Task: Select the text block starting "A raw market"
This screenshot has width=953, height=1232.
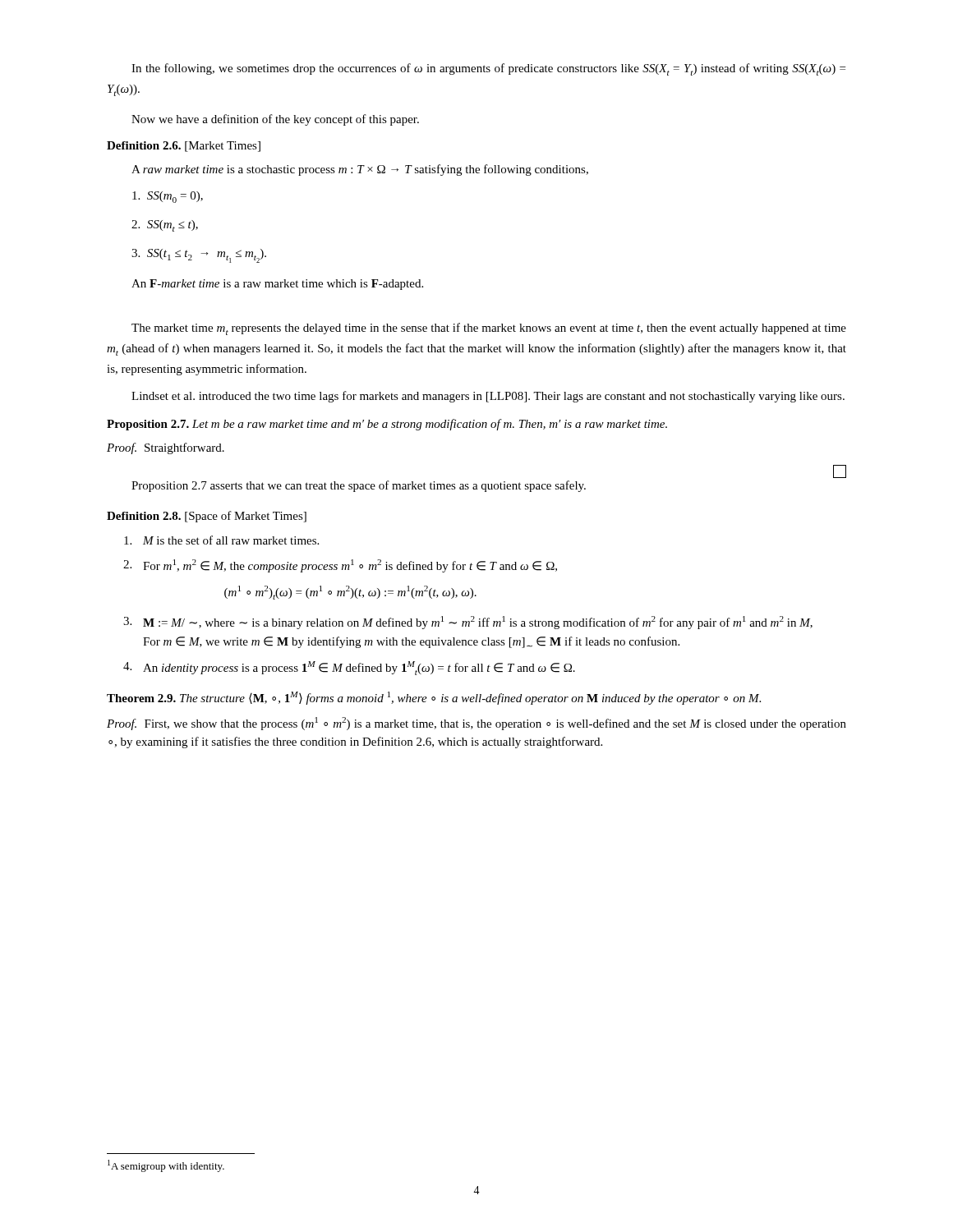Action: pos(489,169)
